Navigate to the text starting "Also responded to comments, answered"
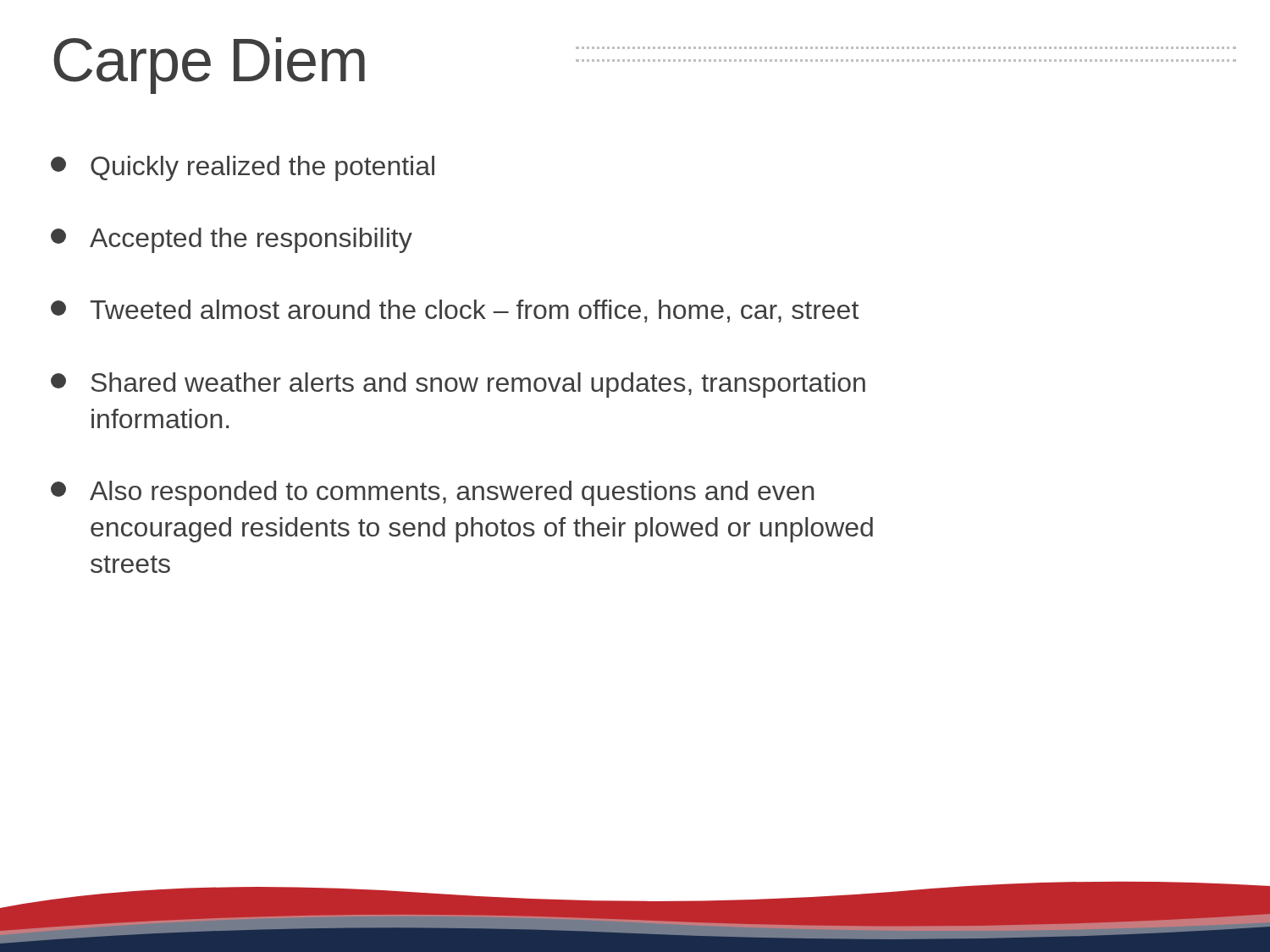The width and height of the screenshot is (1270, 952). 635,528
